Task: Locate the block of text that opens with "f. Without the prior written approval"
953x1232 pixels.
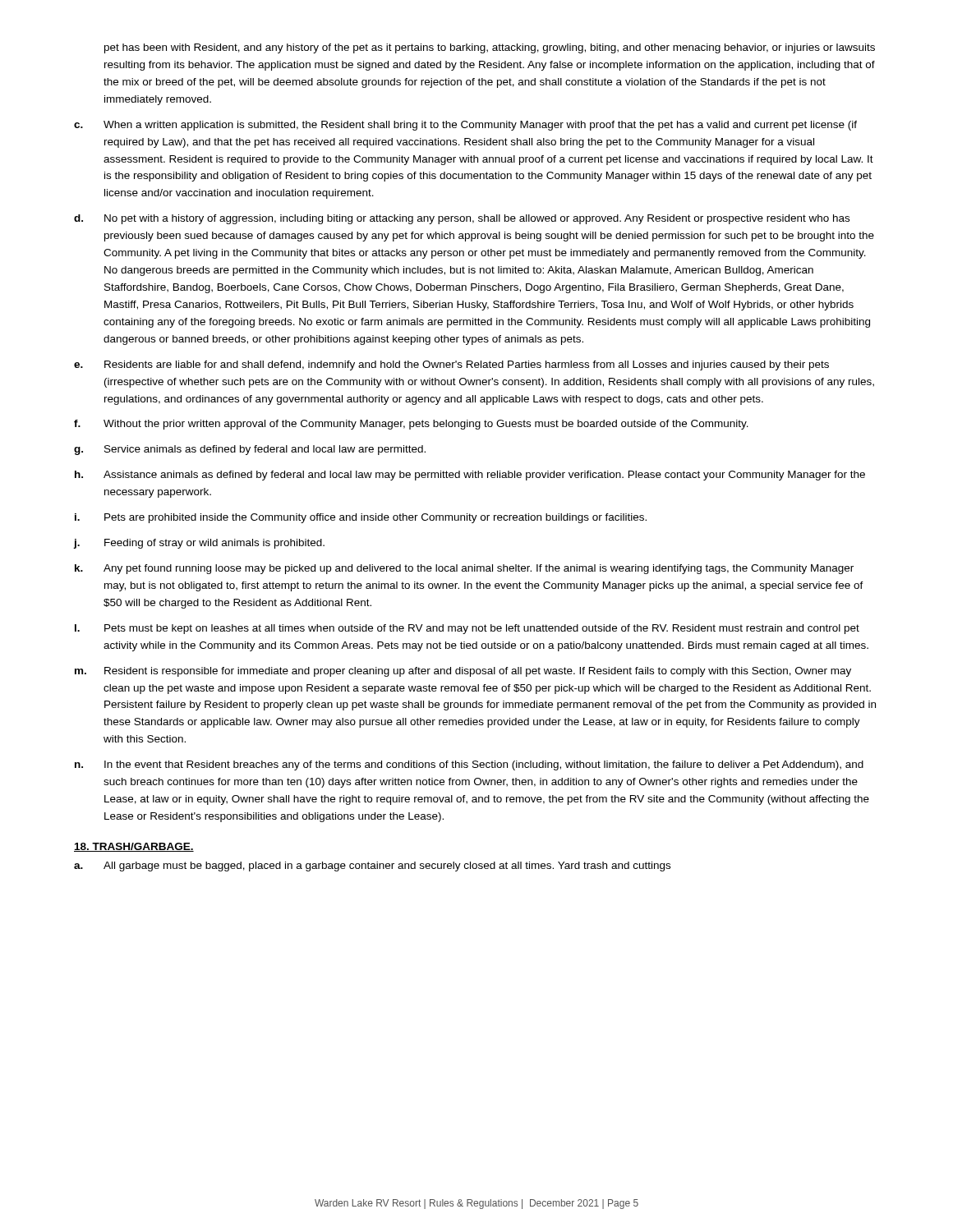Action: (x=476, y=425)
